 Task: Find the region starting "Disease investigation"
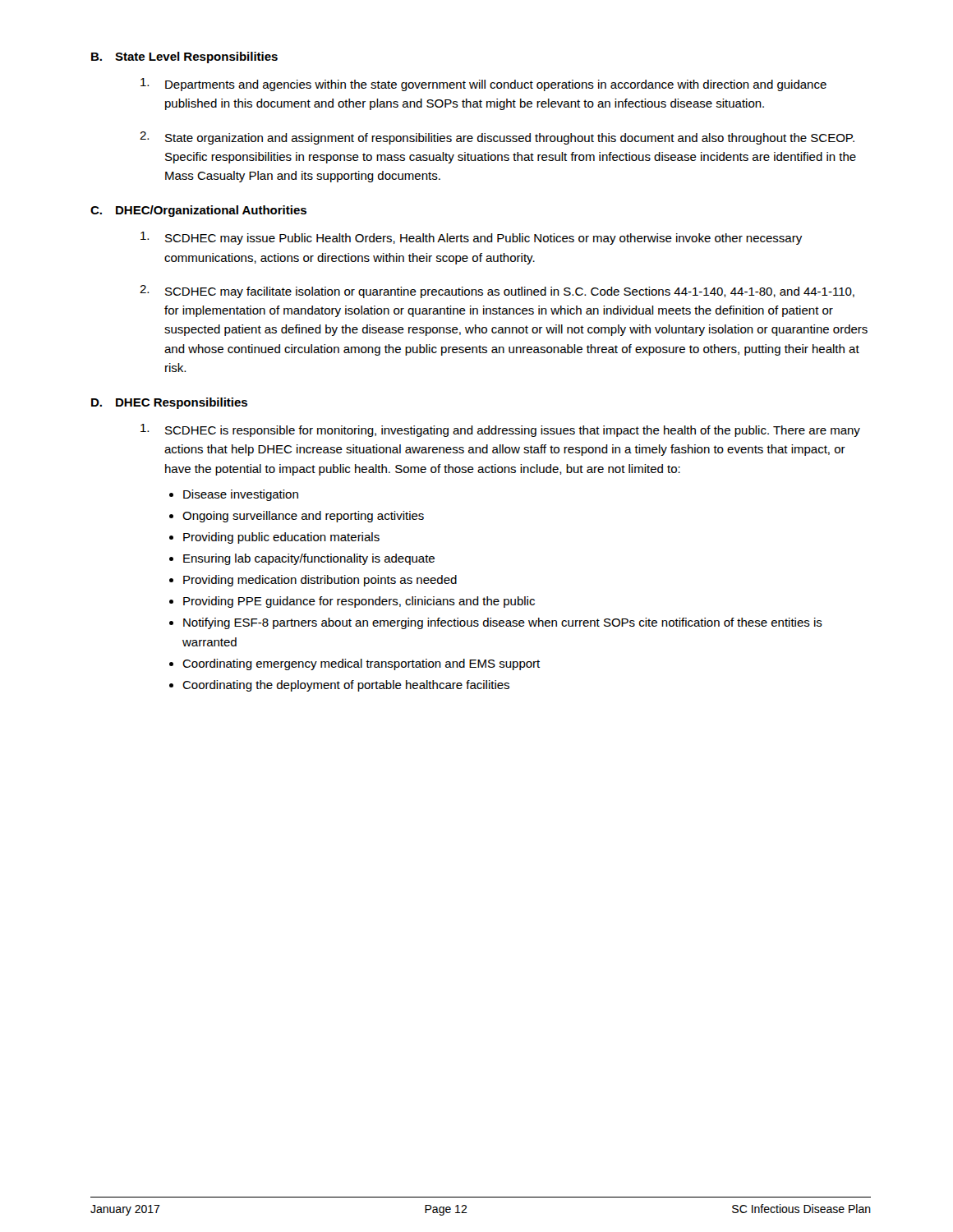click(x=241, y=494)
